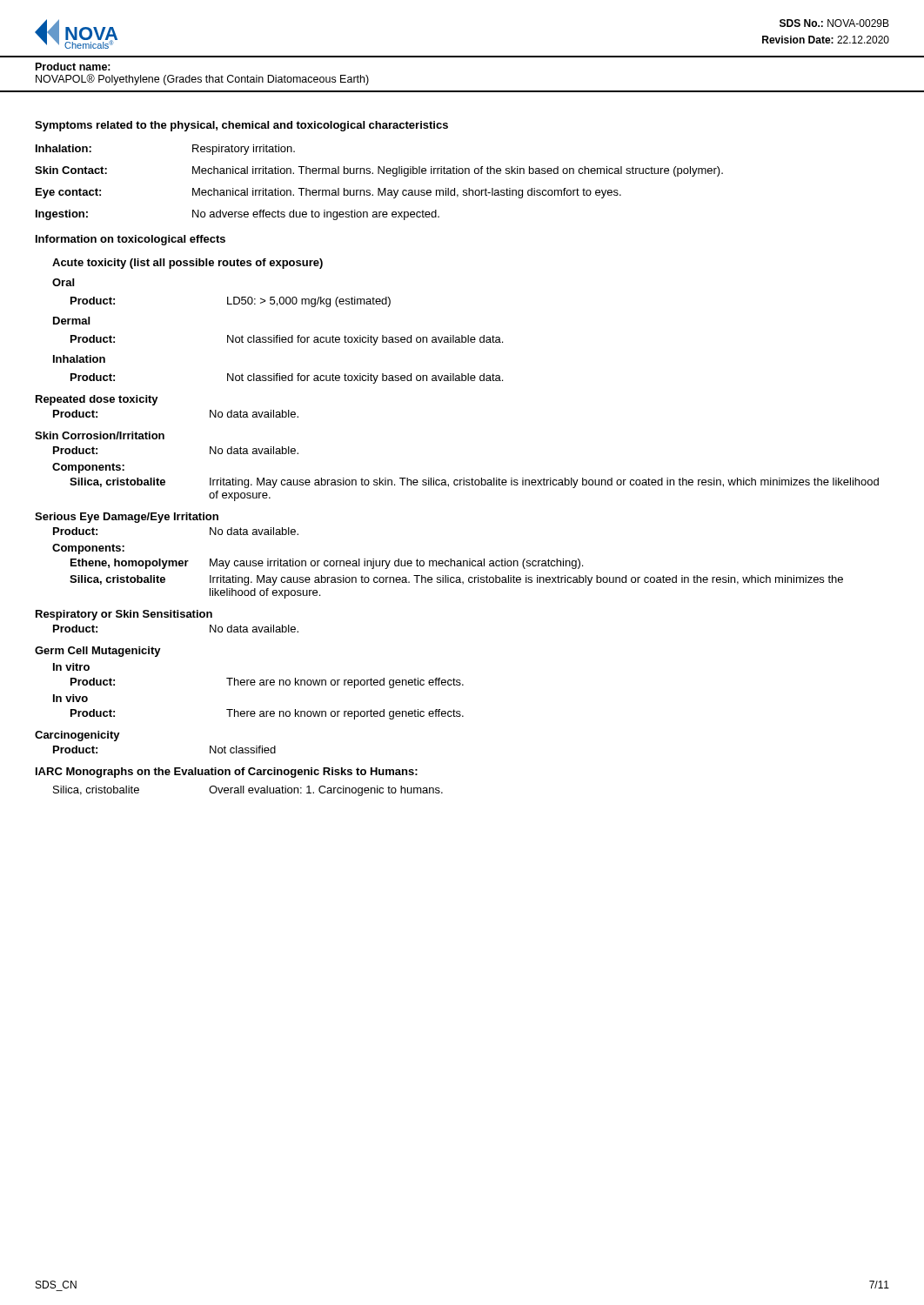The image size is (924, 1305).
Task: Find the text block starting "Repeated dose toxicity Product:"
Action: [x=97, y=400]
